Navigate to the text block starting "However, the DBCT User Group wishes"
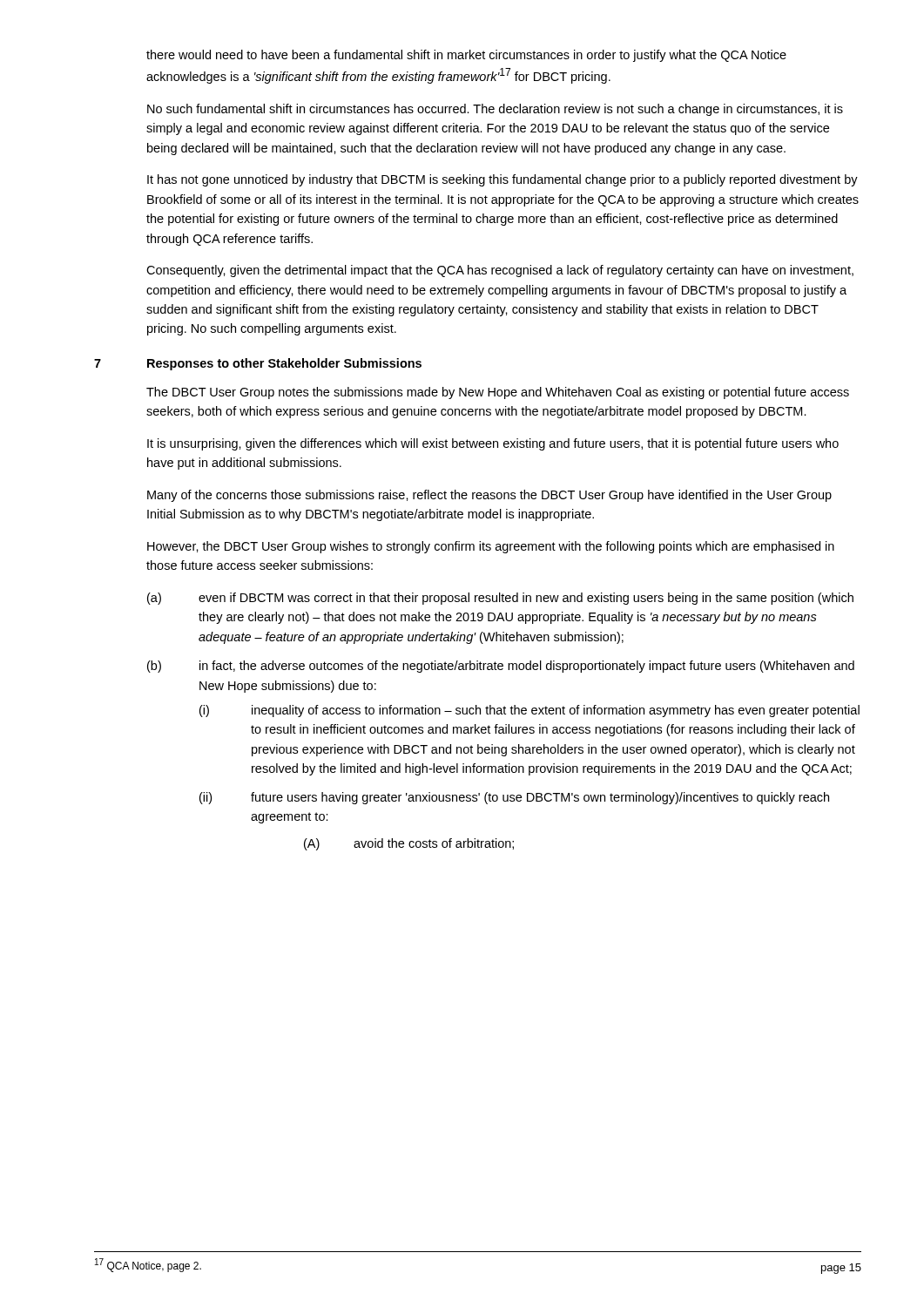Screen dimensions: 1307x924 pos(490,556)
